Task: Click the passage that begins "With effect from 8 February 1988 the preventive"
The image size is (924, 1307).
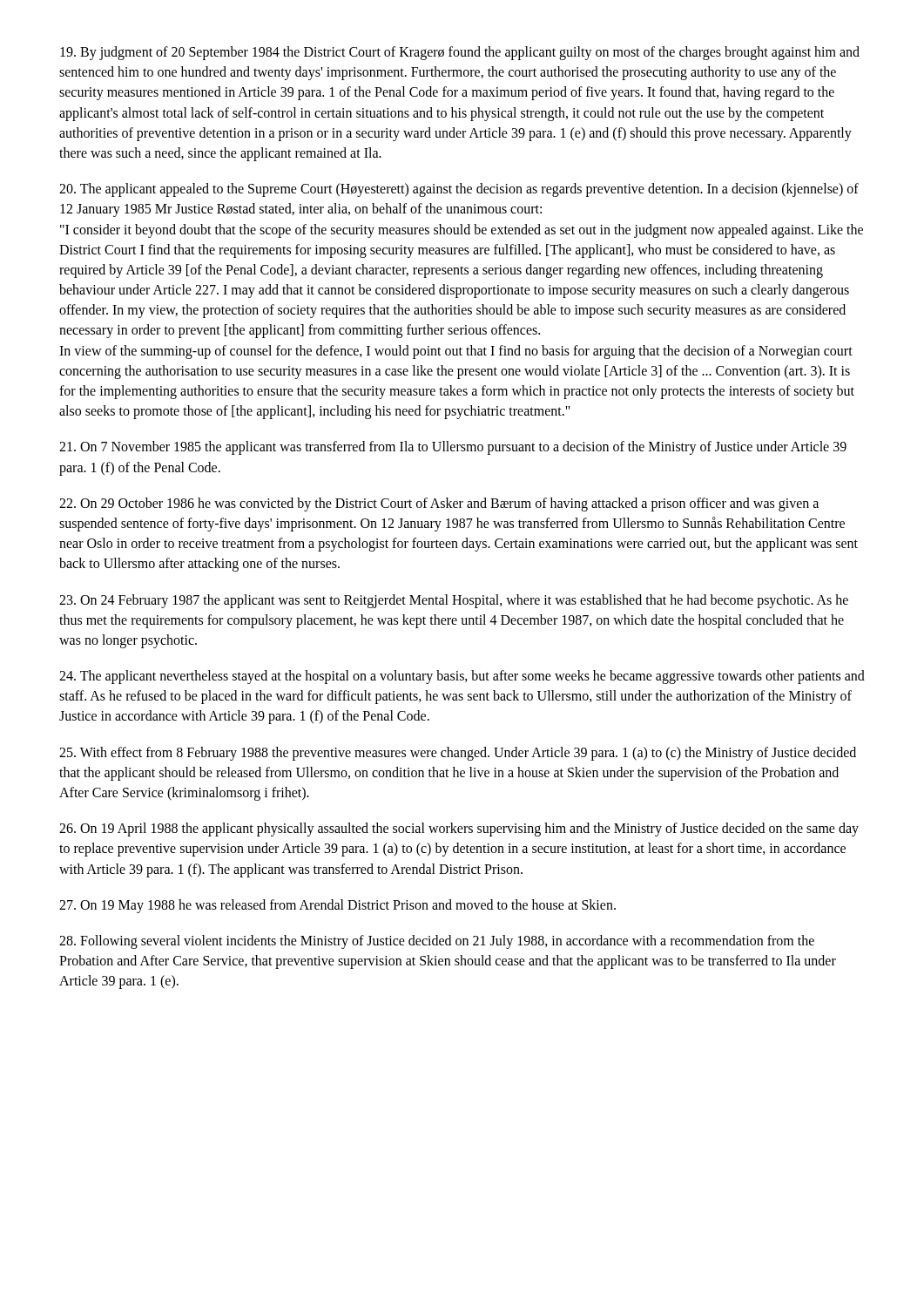Action: tap(458, 772)
